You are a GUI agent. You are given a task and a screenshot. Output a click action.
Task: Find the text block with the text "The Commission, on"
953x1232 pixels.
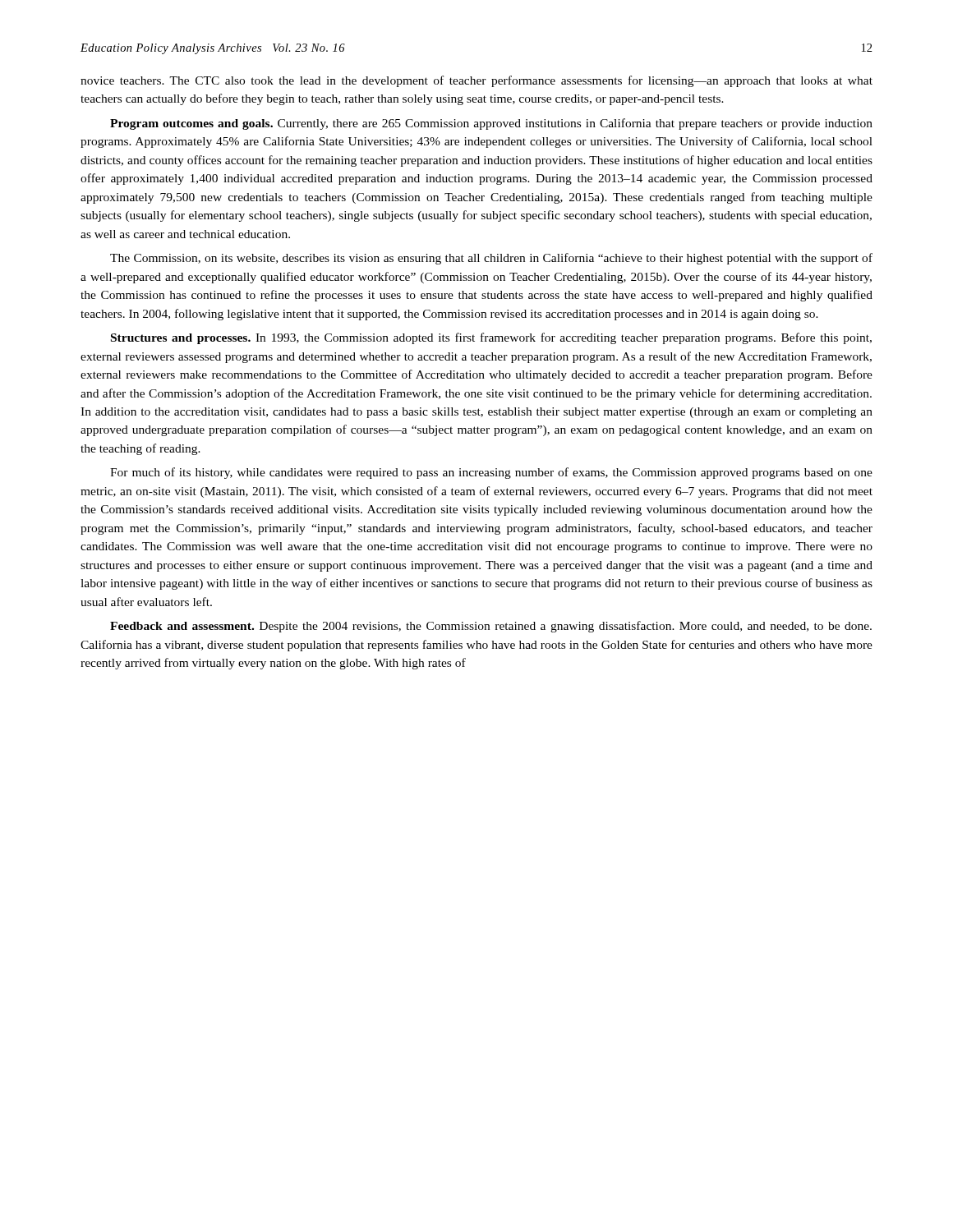pos(476,286)
